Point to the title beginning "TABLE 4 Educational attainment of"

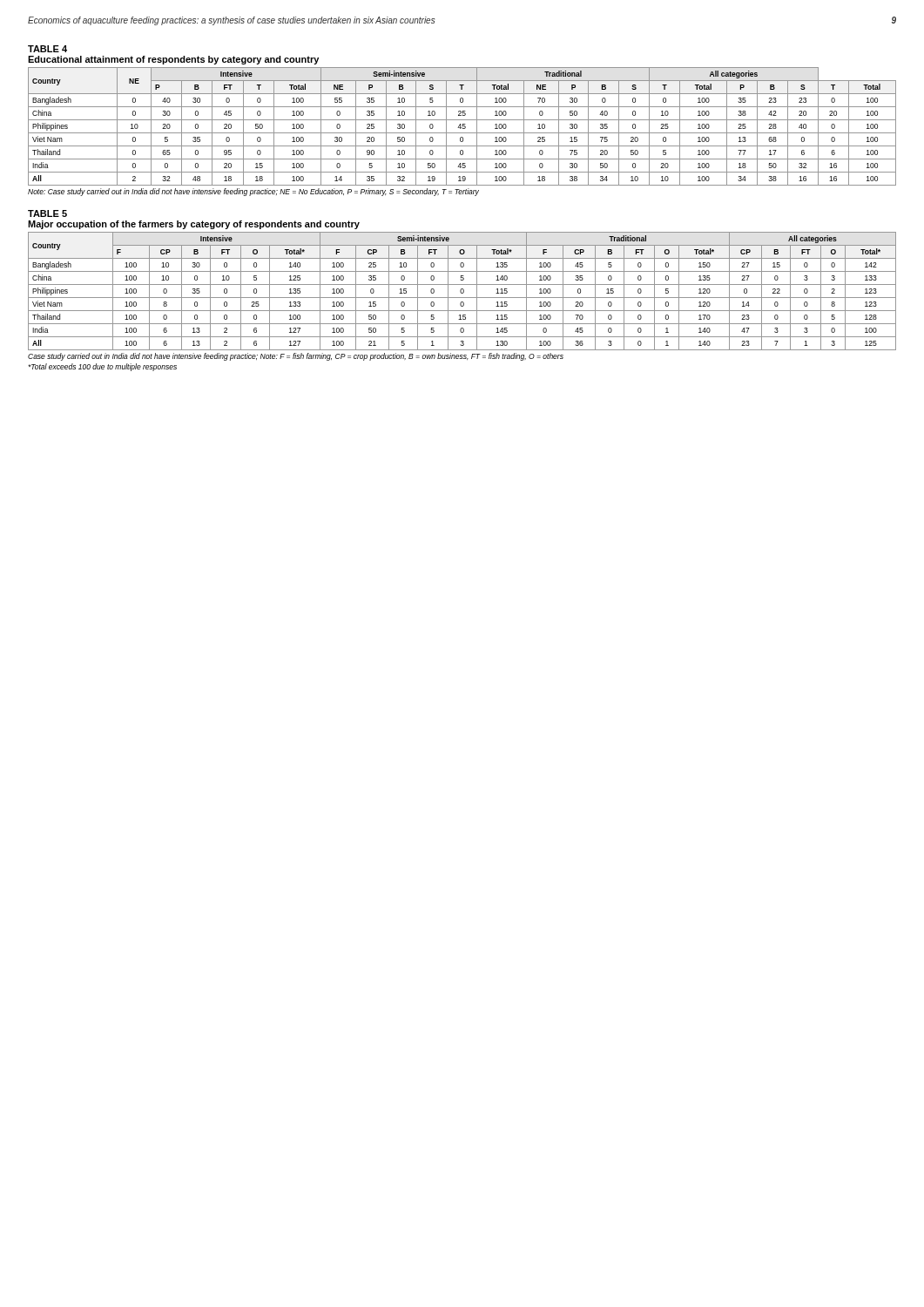(x=47, y=49)
